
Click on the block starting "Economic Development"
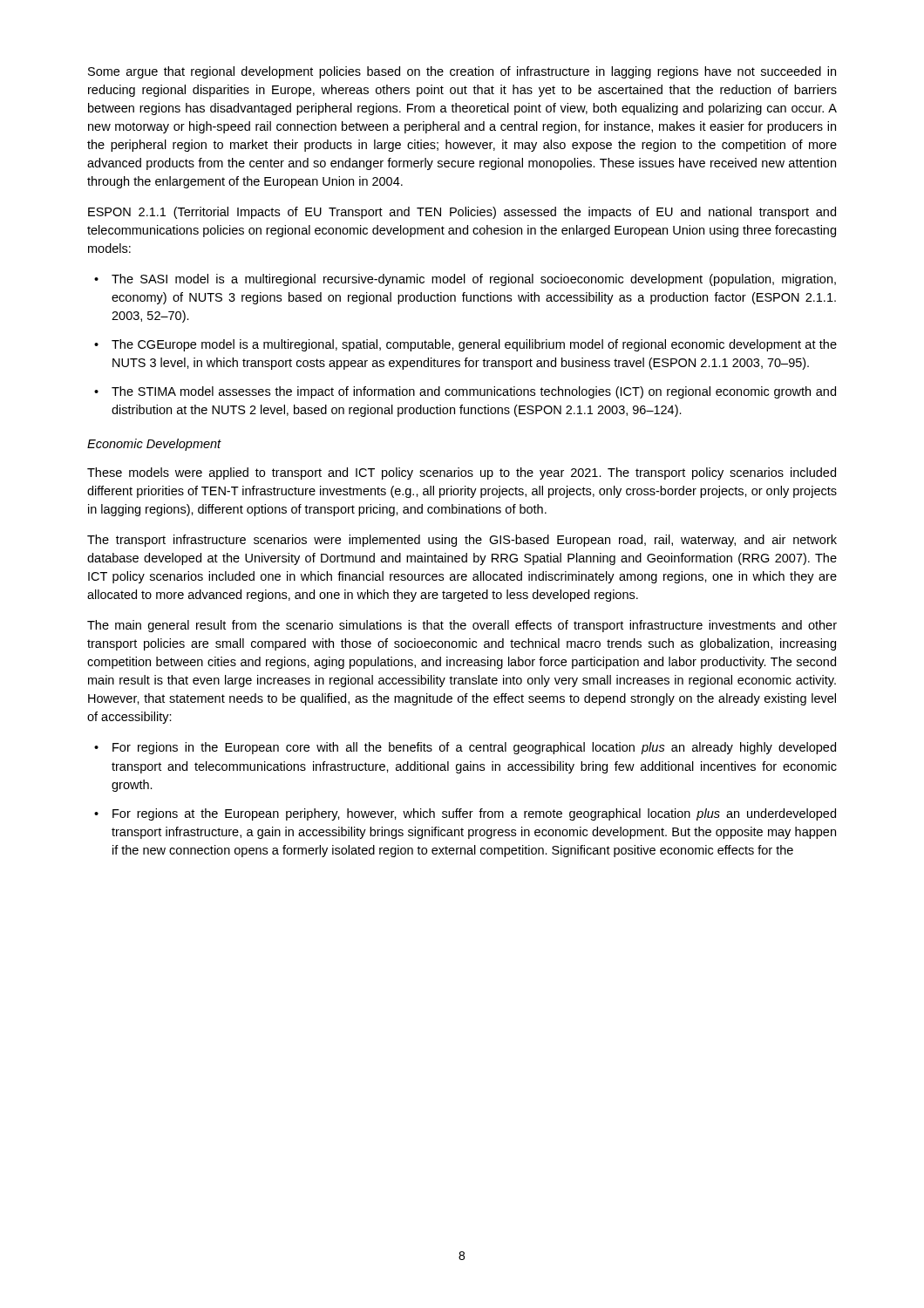coord(154,444)
